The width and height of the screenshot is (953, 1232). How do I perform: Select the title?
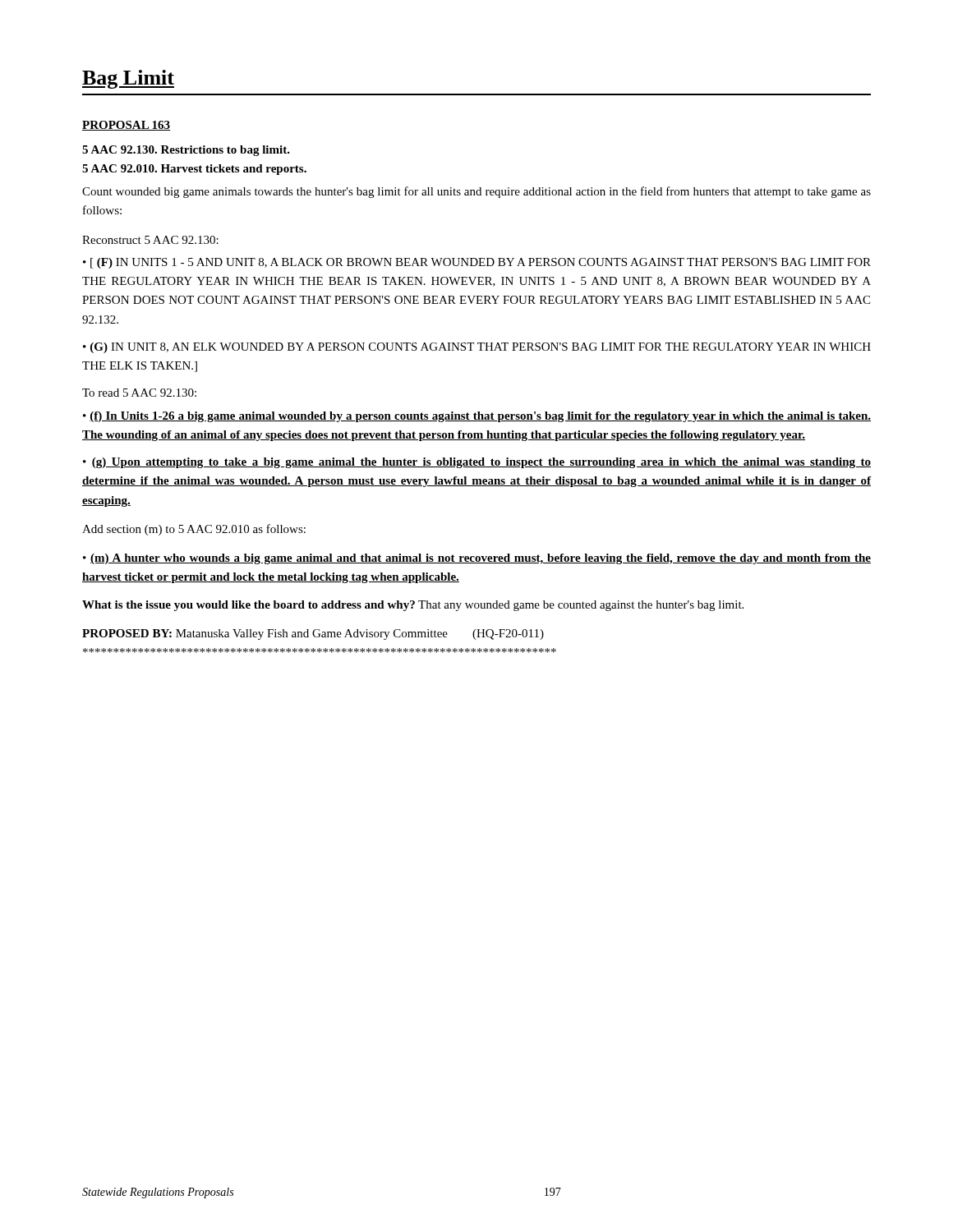(x=128, y=78)
